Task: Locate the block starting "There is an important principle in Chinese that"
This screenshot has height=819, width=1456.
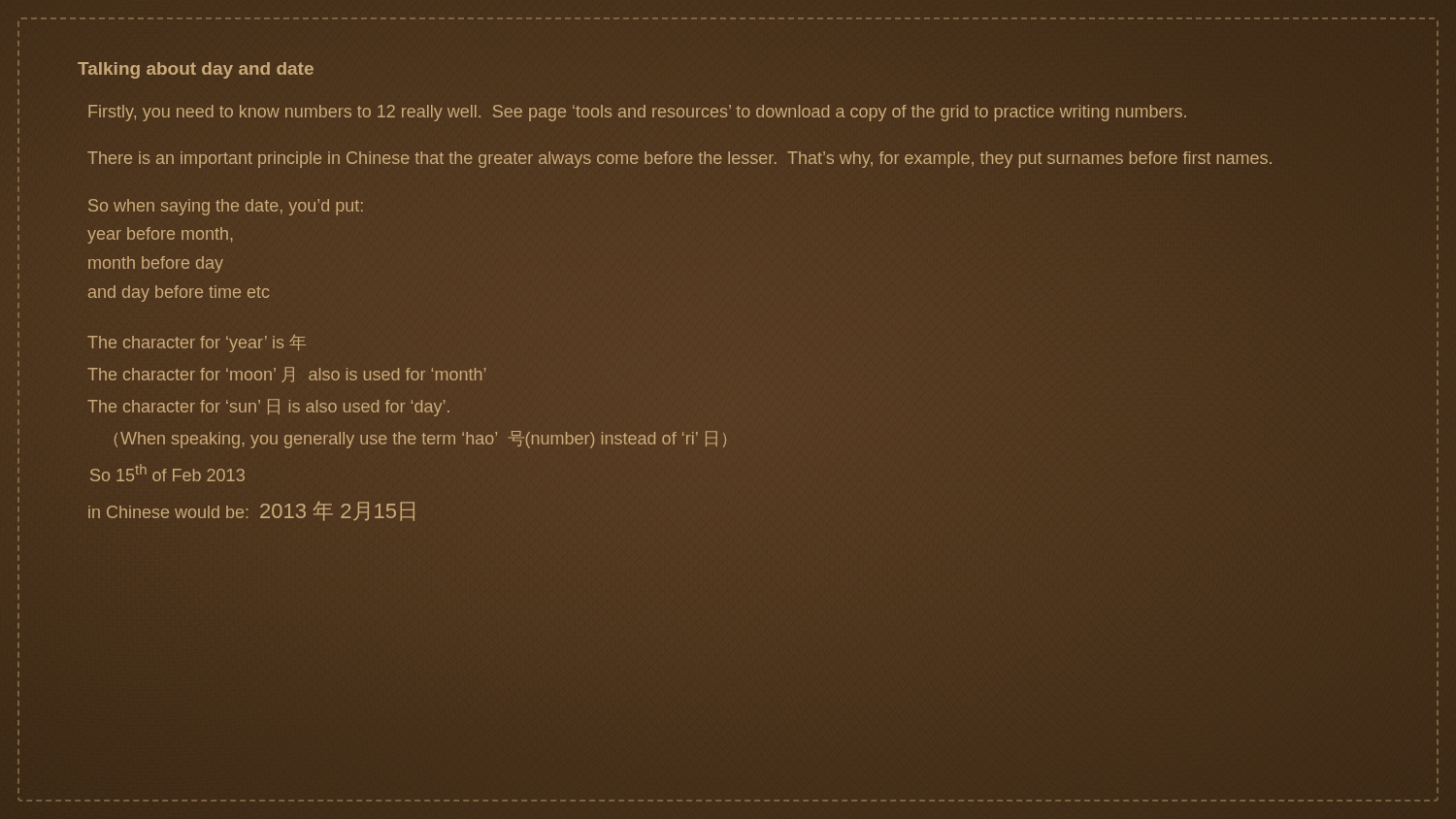Action: [x=680, y=158]
